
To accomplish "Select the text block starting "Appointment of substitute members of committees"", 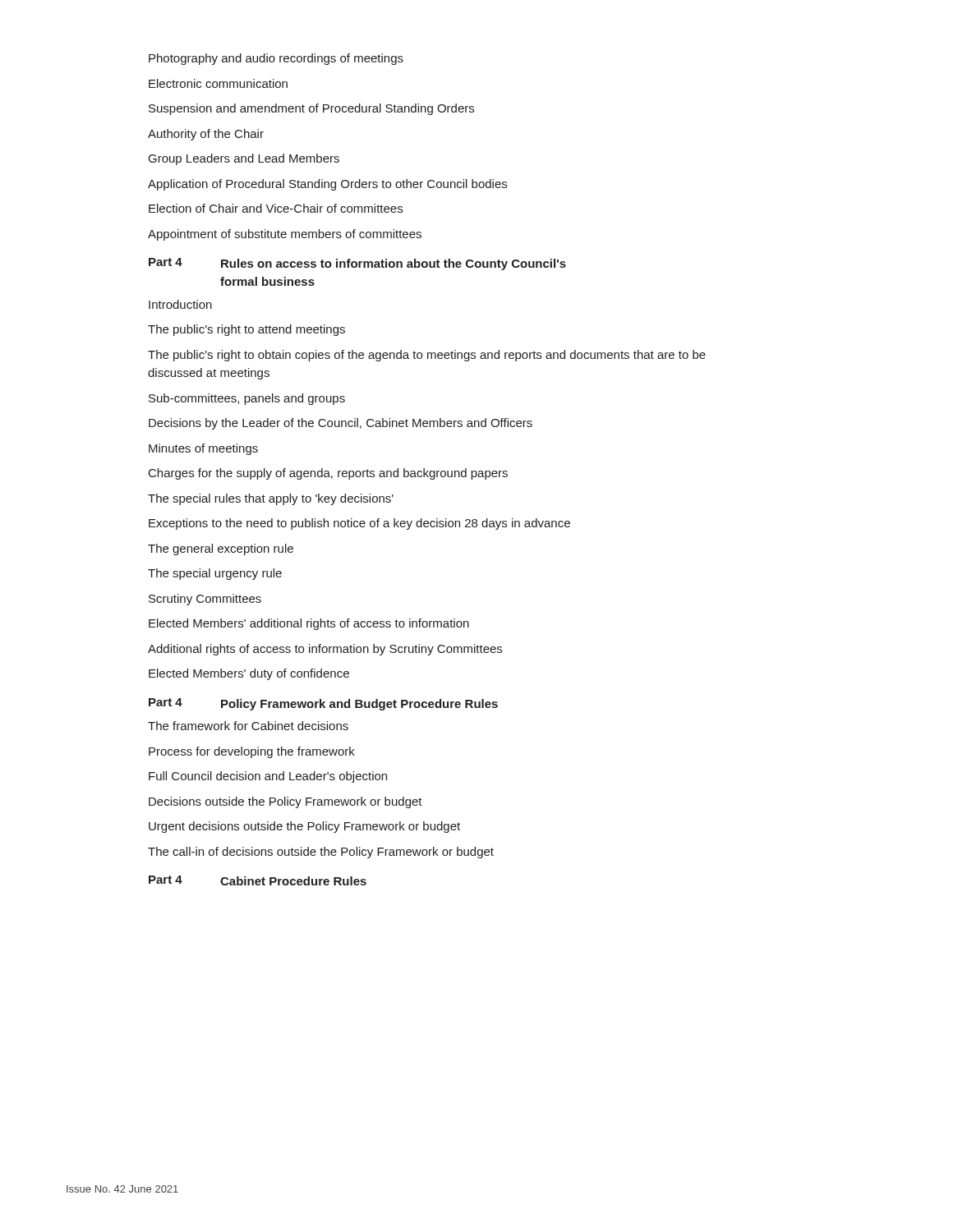I will [x=285, y=235].
